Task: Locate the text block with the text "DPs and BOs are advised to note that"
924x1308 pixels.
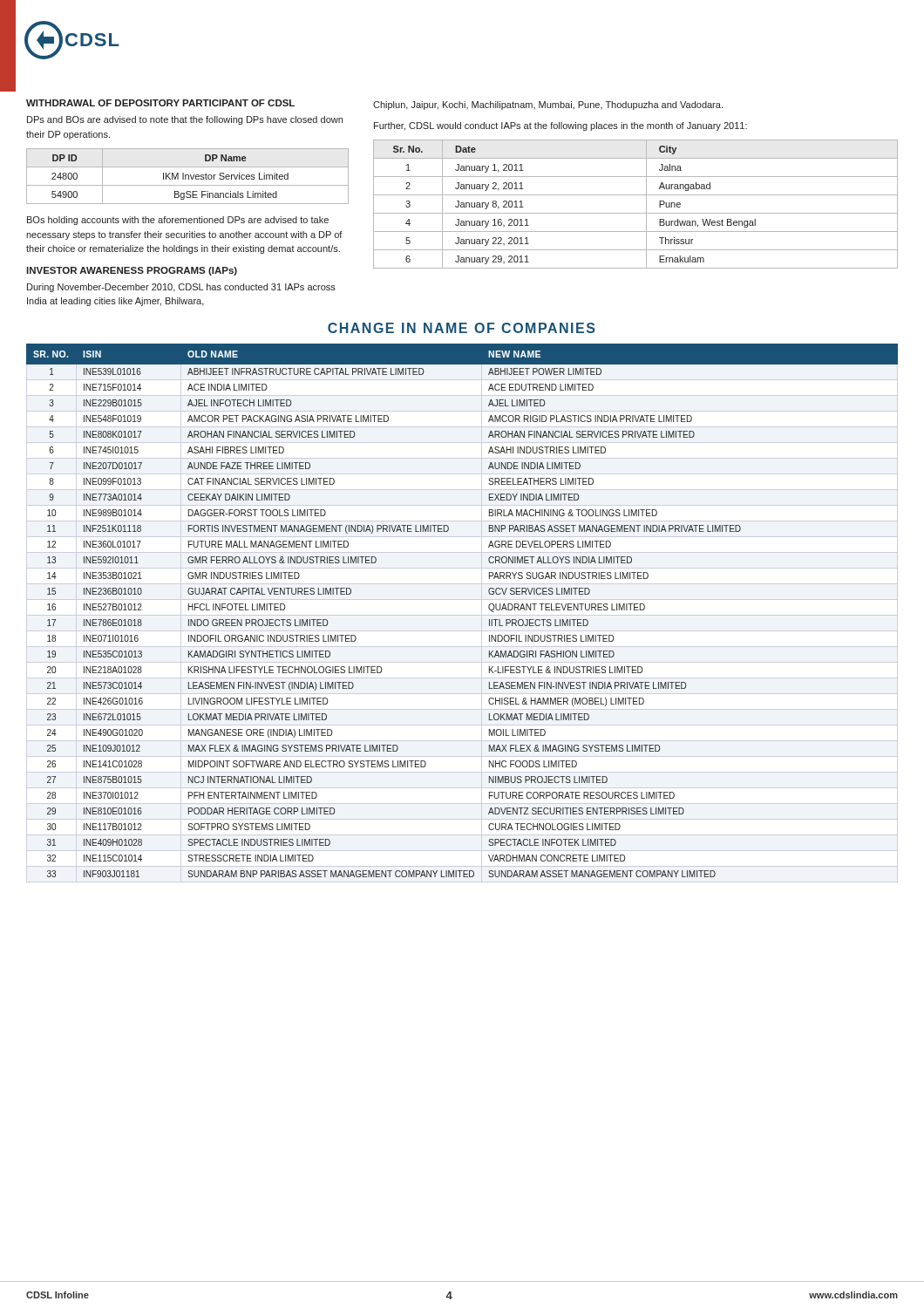Action: click(x=185, y=127)
